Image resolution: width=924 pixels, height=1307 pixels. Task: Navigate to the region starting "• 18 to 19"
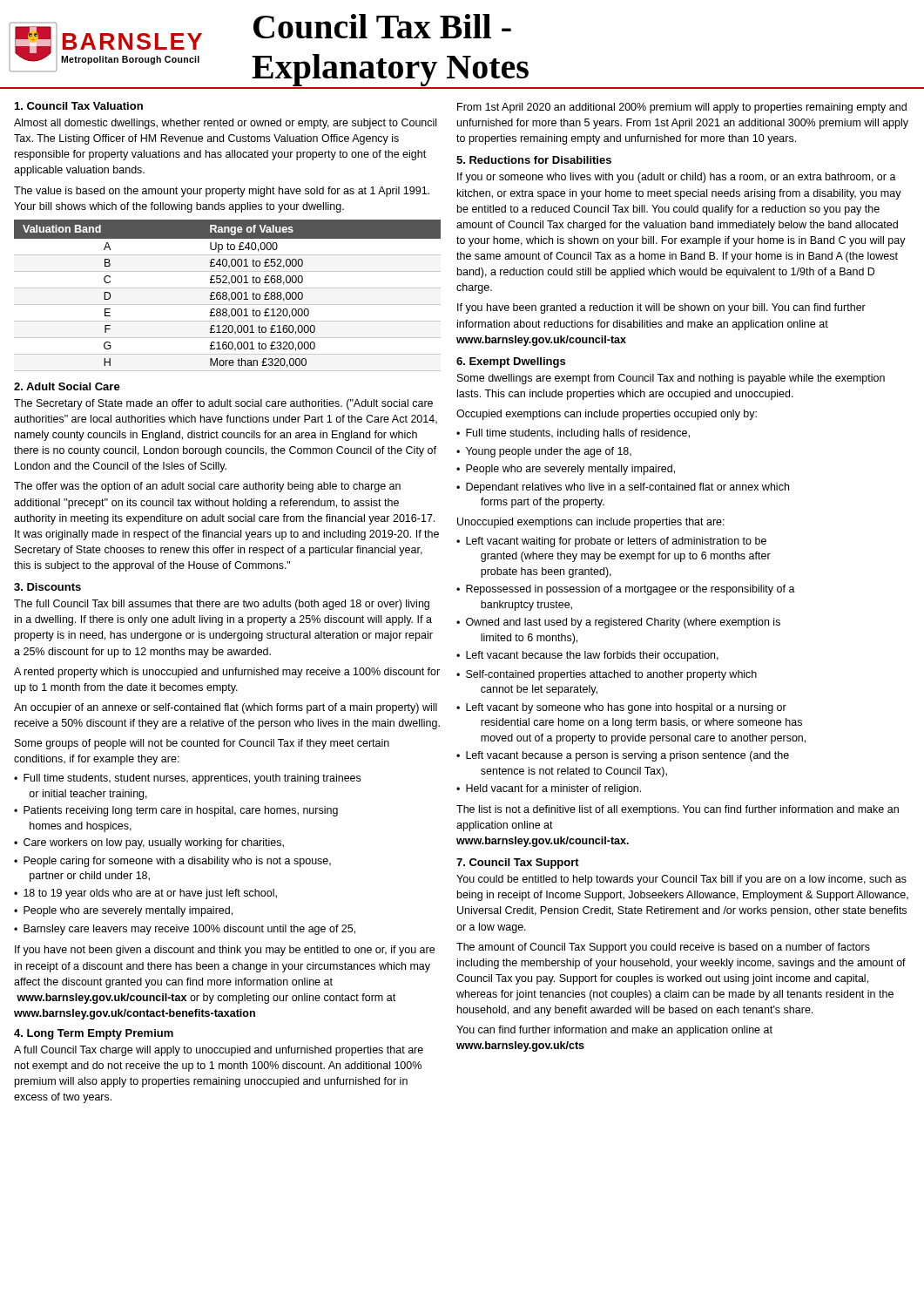[146, 894]
